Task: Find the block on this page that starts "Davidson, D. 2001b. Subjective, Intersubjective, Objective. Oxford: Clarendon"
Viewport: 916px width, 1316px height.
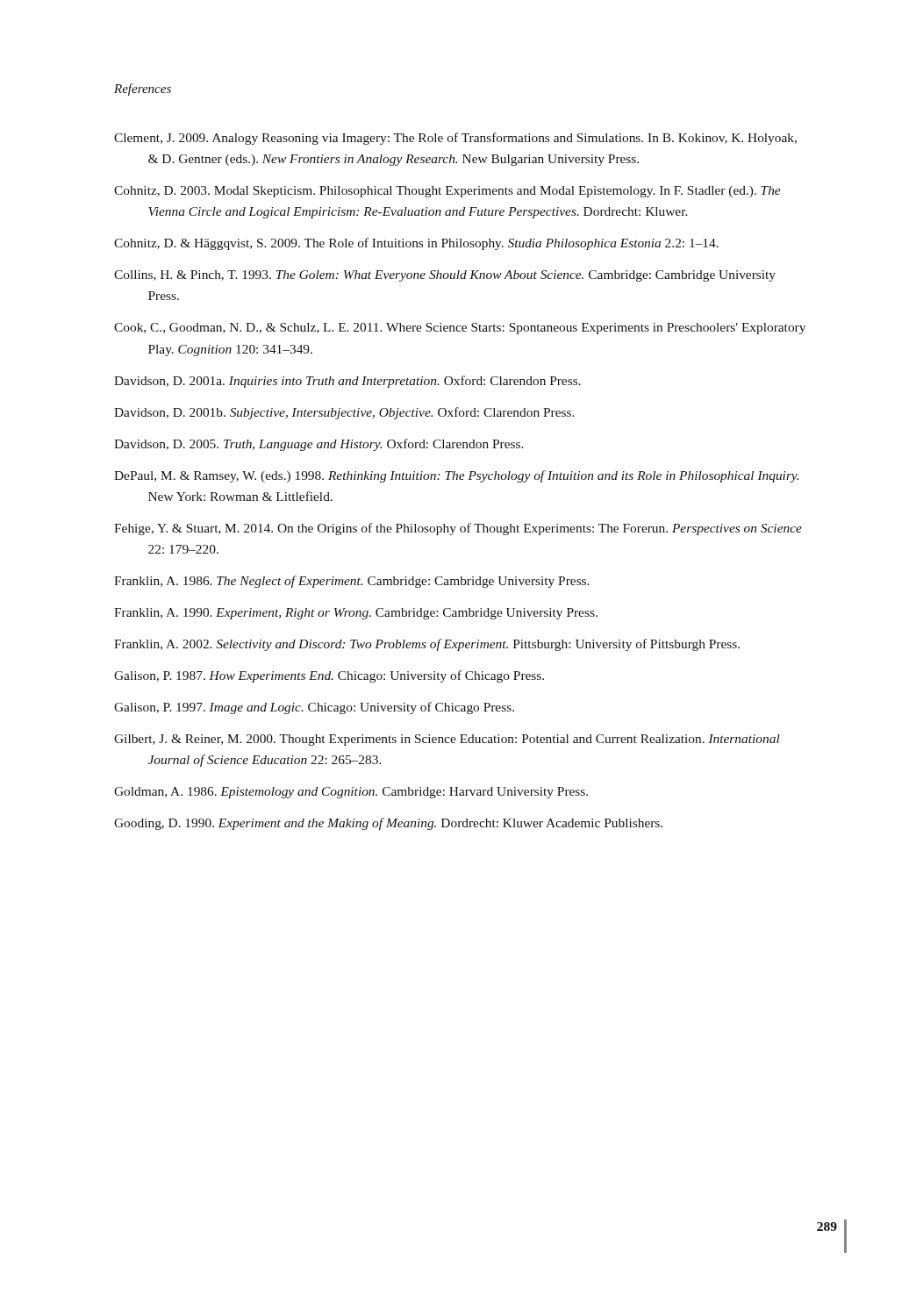Action: [x=345, y=412]
